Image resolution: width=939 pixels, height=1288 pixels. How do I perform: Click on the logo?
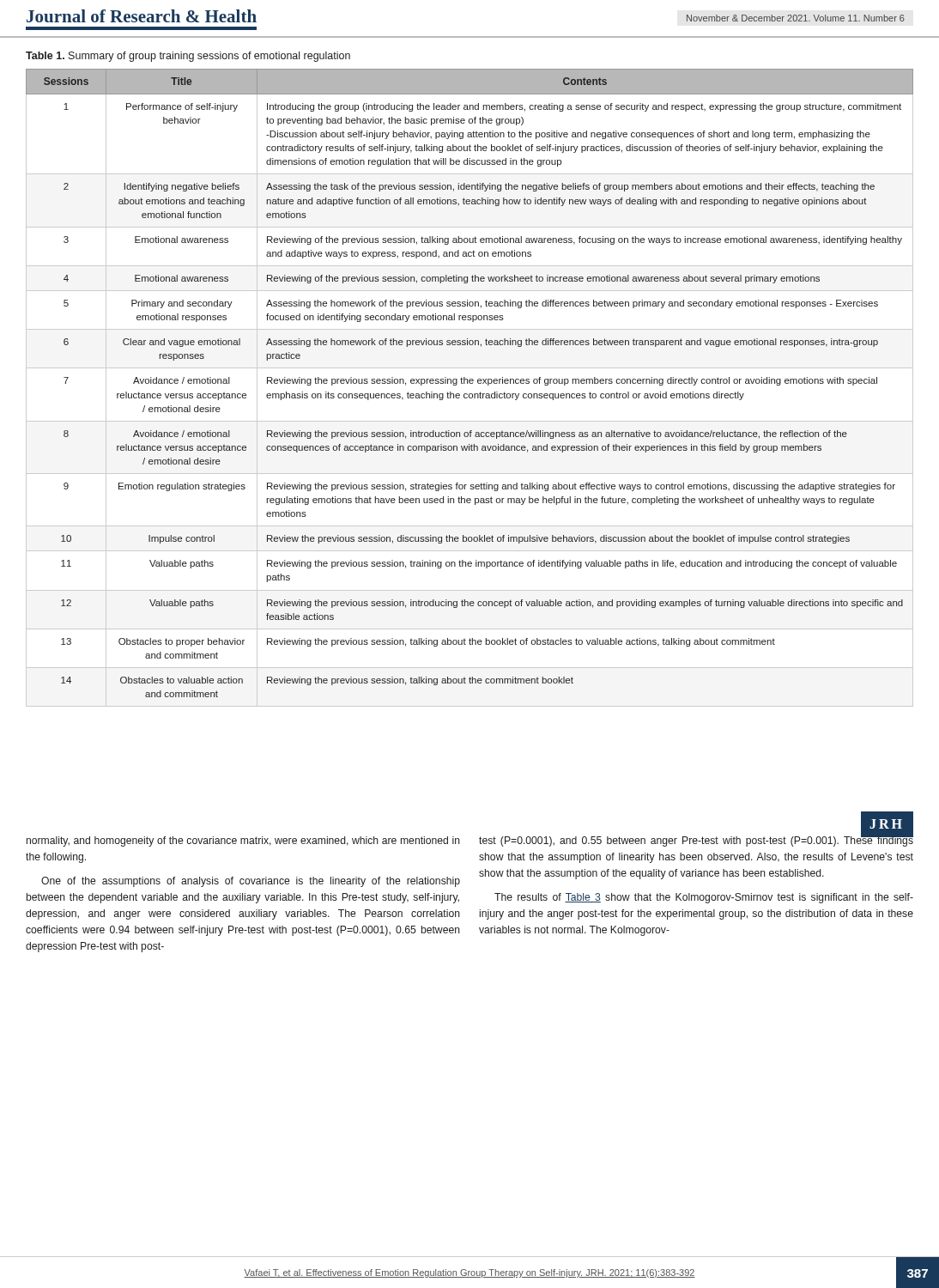[x=887, y=824]
